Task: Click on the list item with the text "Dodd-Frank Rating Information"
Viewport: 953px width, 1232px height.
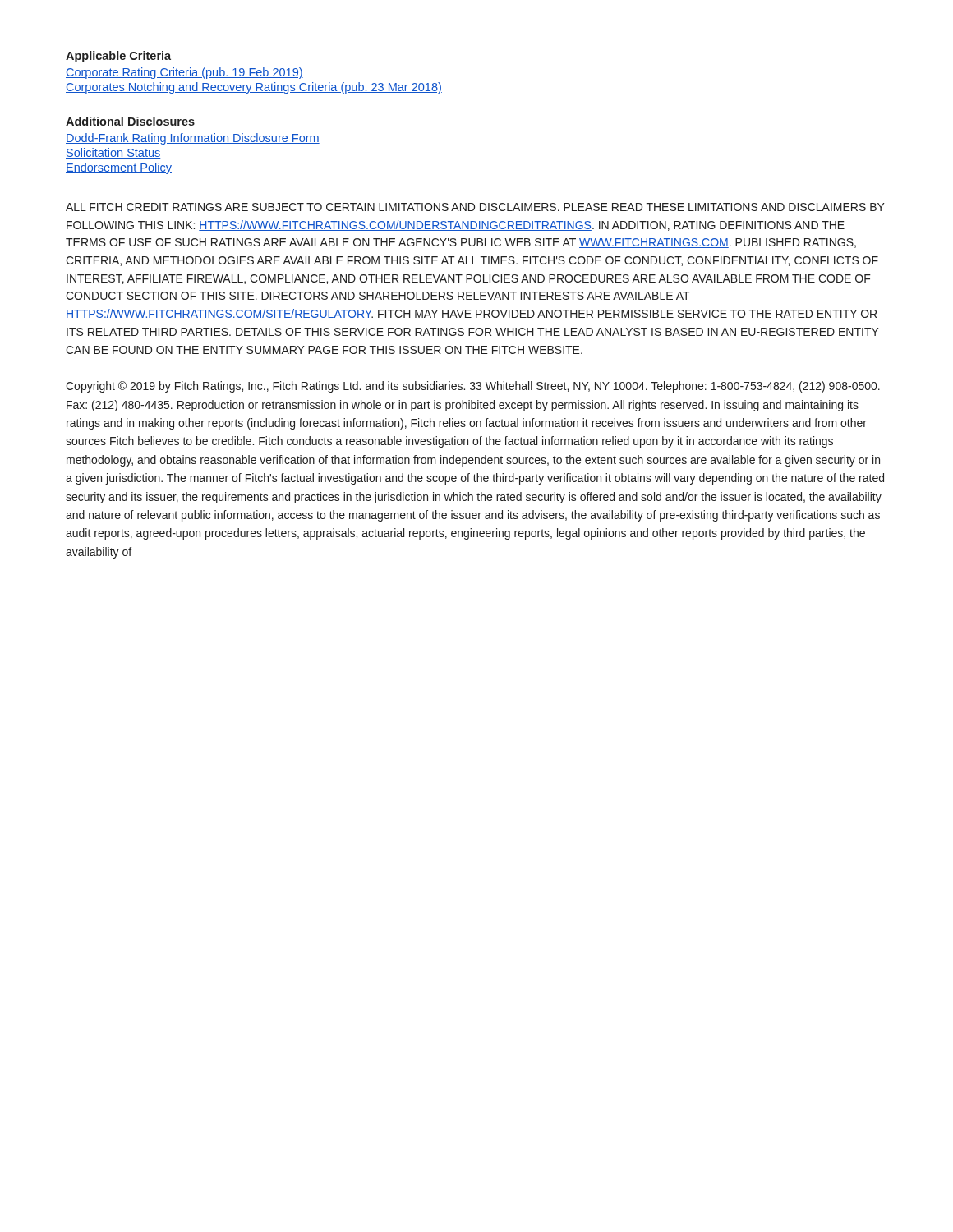Action: click(x=193, y=138)
